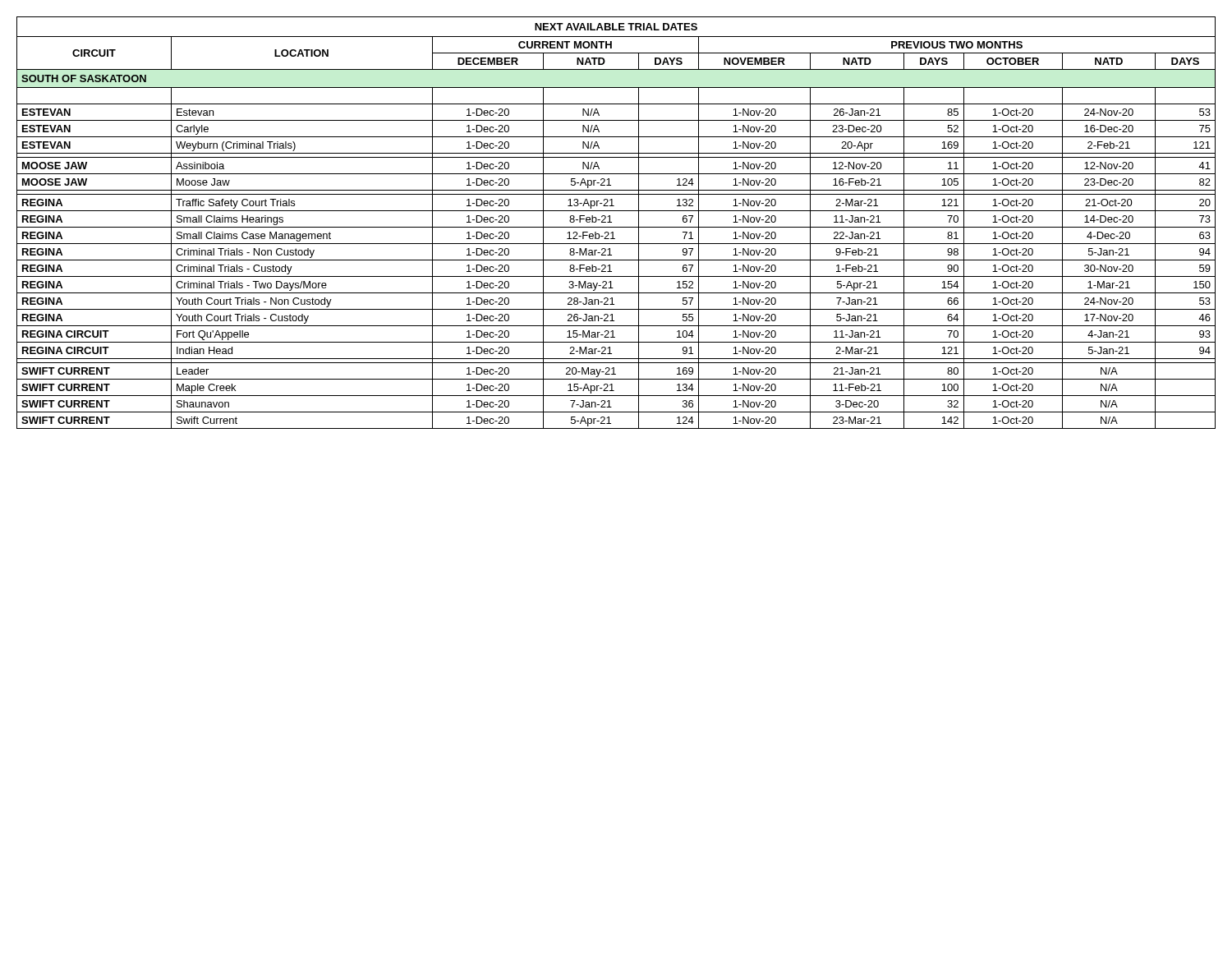Find the table that mentions "Weyburn (Criminal Trials)"
Image resolution: width=1232 pixels, height=953 pixels.
tap(616, 223)
